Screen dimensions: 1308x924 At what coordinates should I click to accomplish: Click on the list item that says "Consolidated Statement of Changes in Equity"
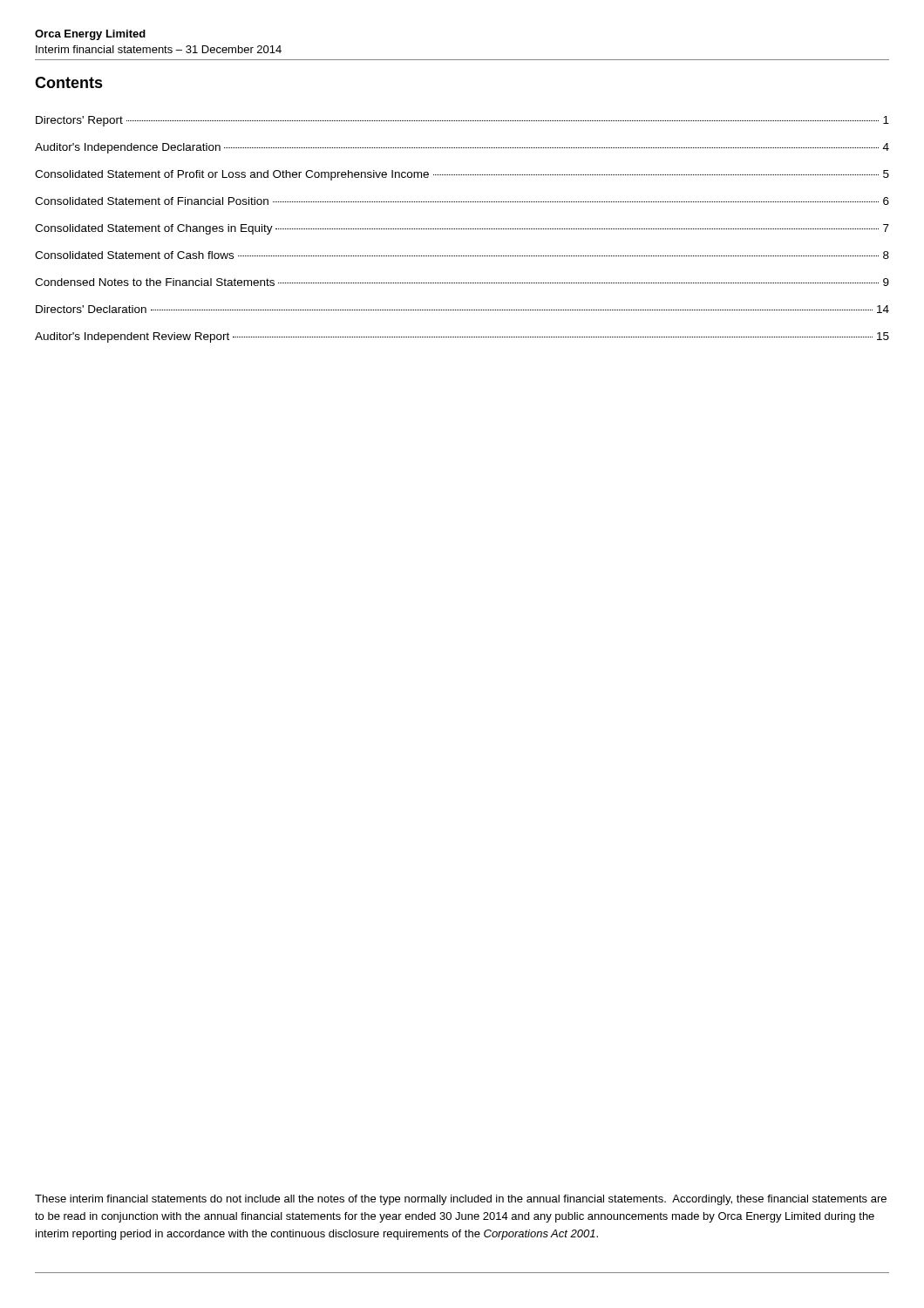[462, 228]
